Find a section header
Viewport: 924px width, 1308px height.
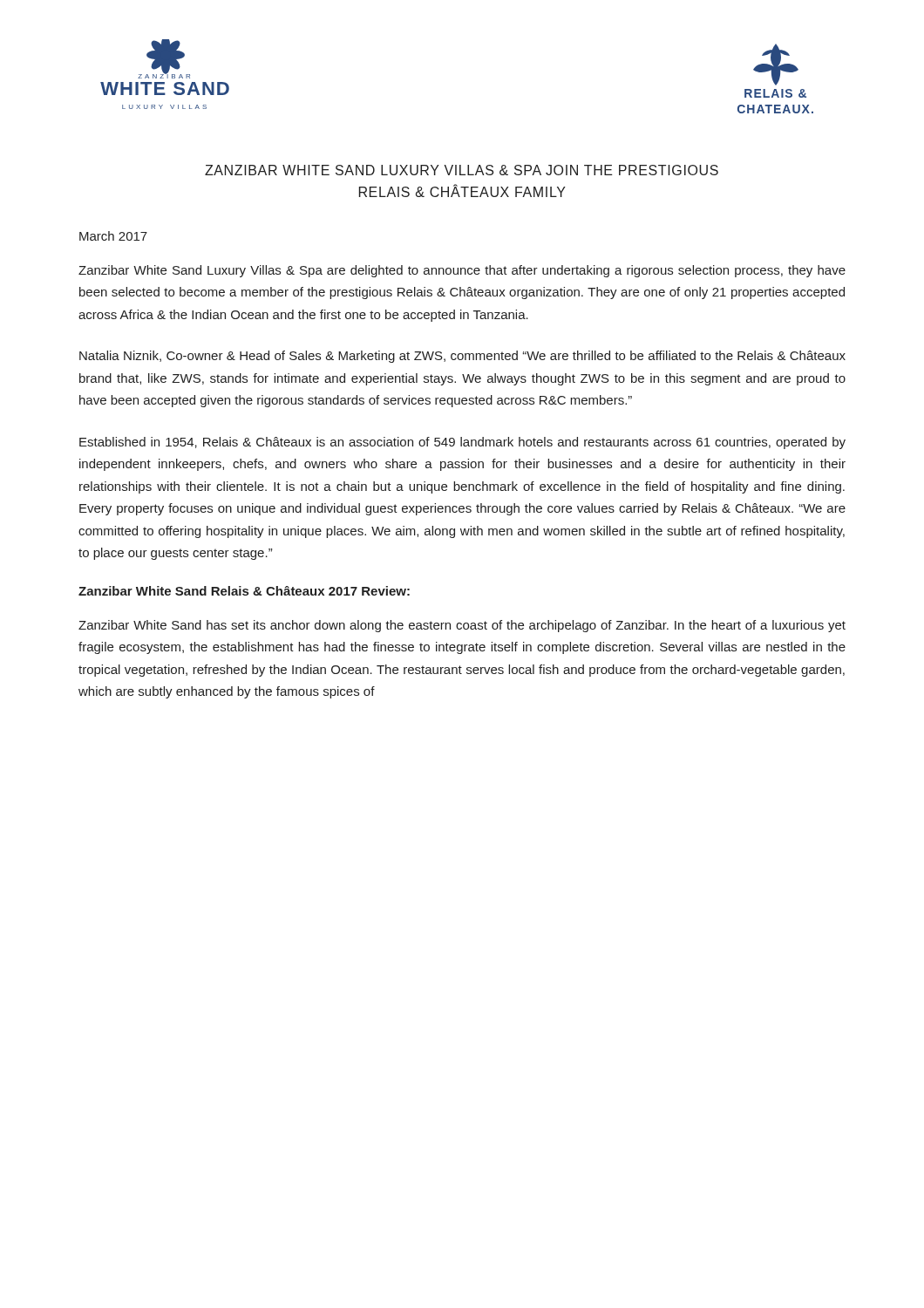244,590
